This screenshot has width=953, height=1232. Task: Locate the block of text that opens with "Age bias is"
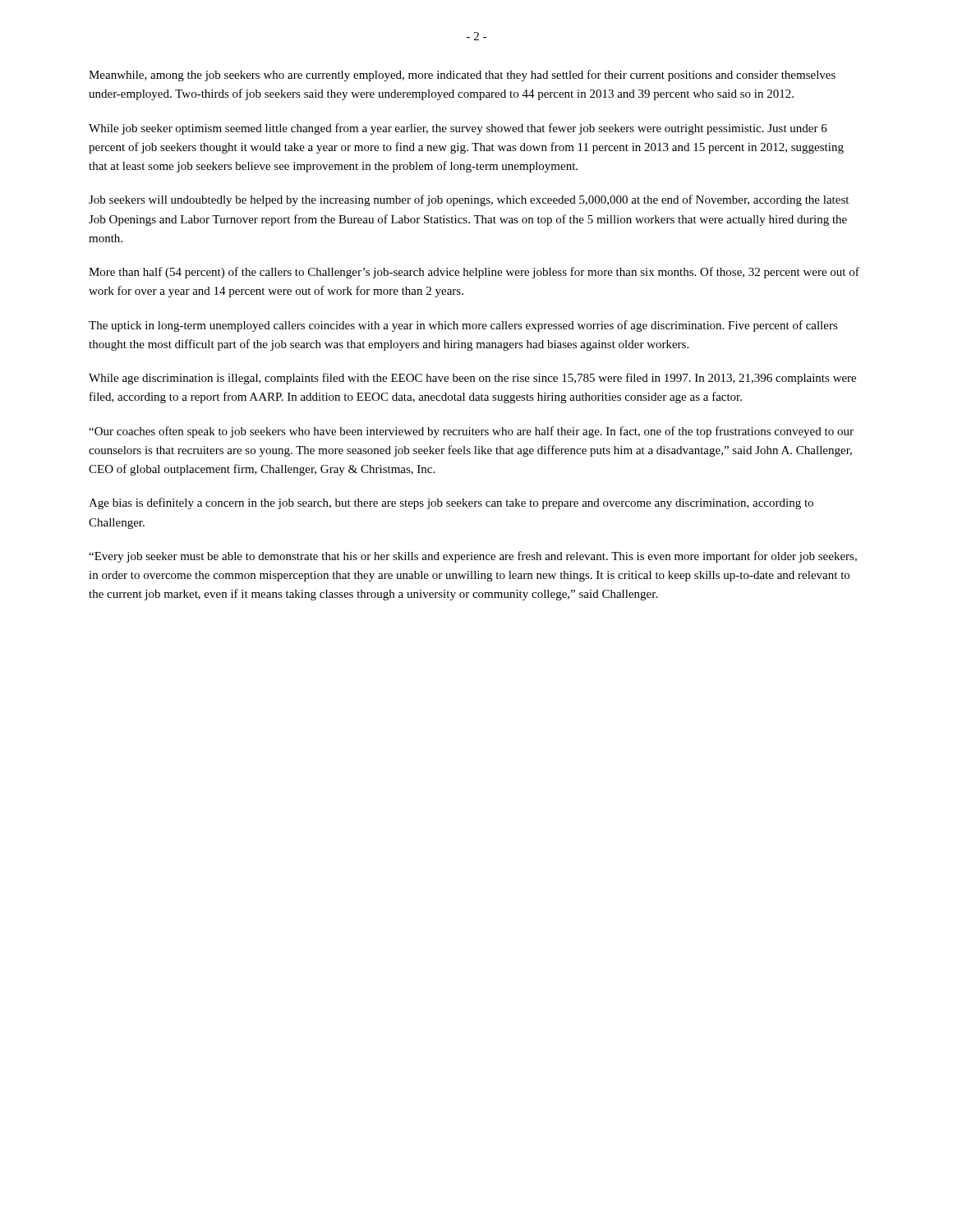click(451, 512)
